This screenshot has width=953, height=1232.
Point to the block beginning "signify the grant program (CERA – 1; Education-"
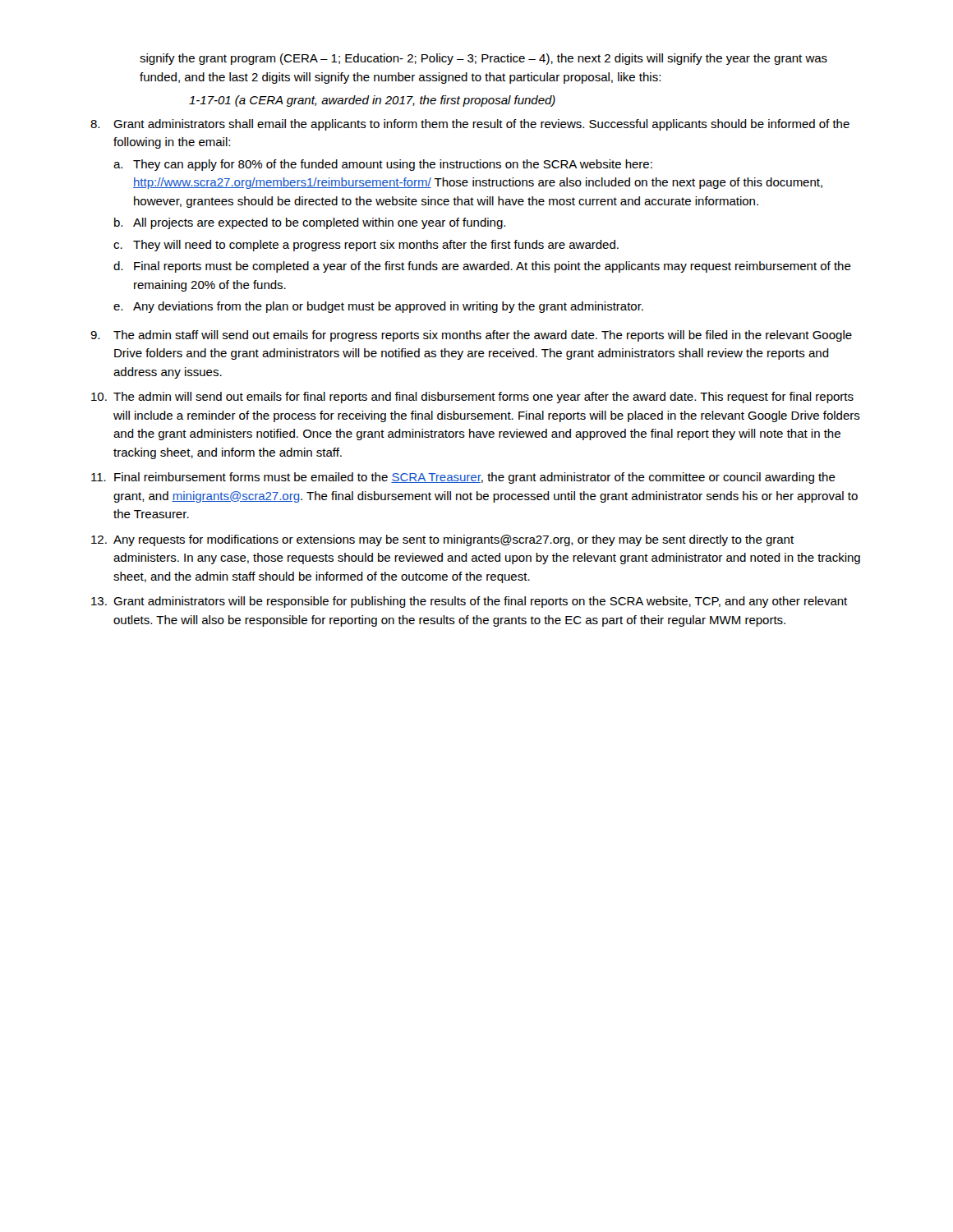click(484, 67)
